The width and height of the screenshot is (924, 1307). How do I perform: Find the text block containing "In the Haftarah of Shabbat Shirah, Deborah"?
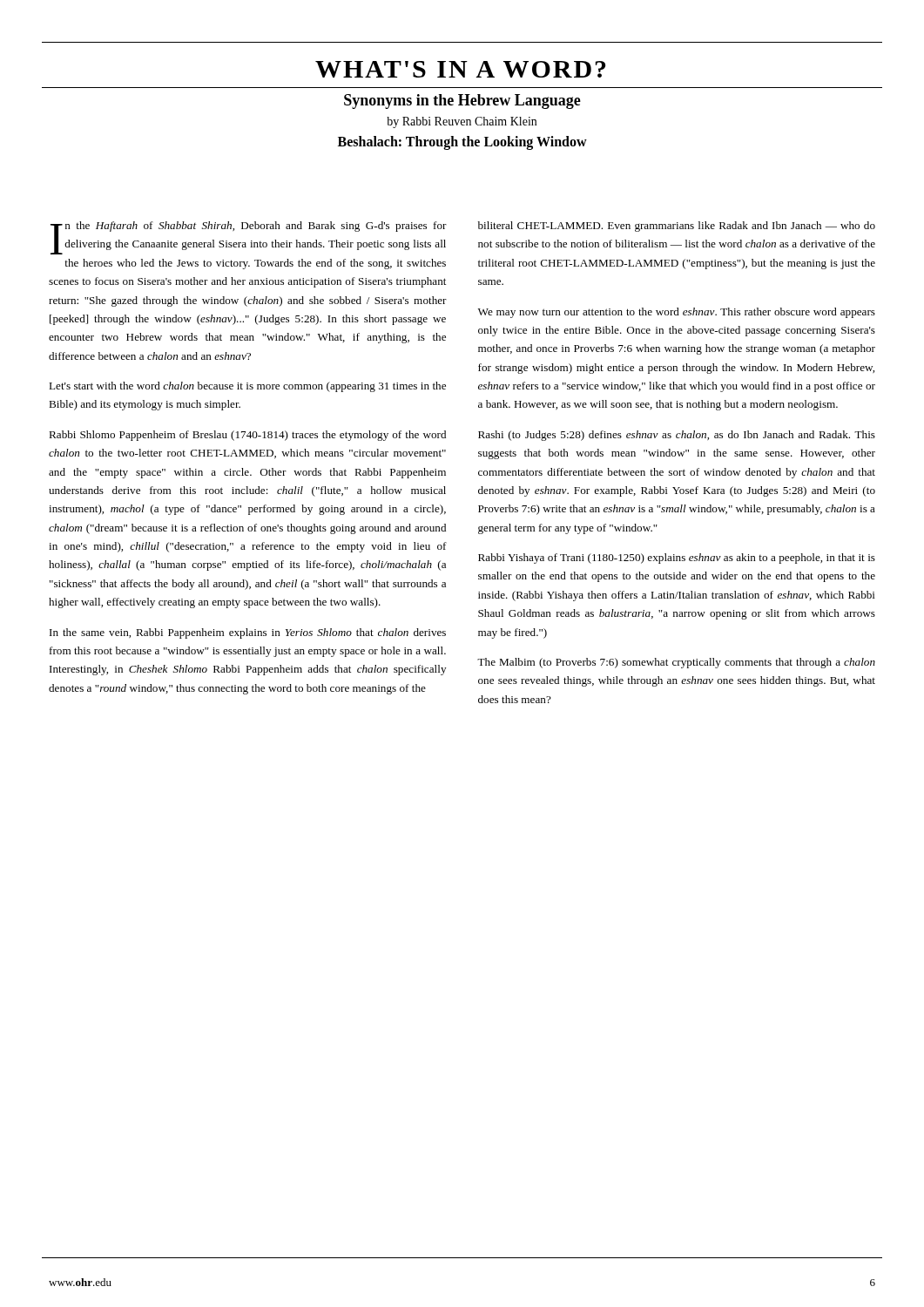point(248,289)
